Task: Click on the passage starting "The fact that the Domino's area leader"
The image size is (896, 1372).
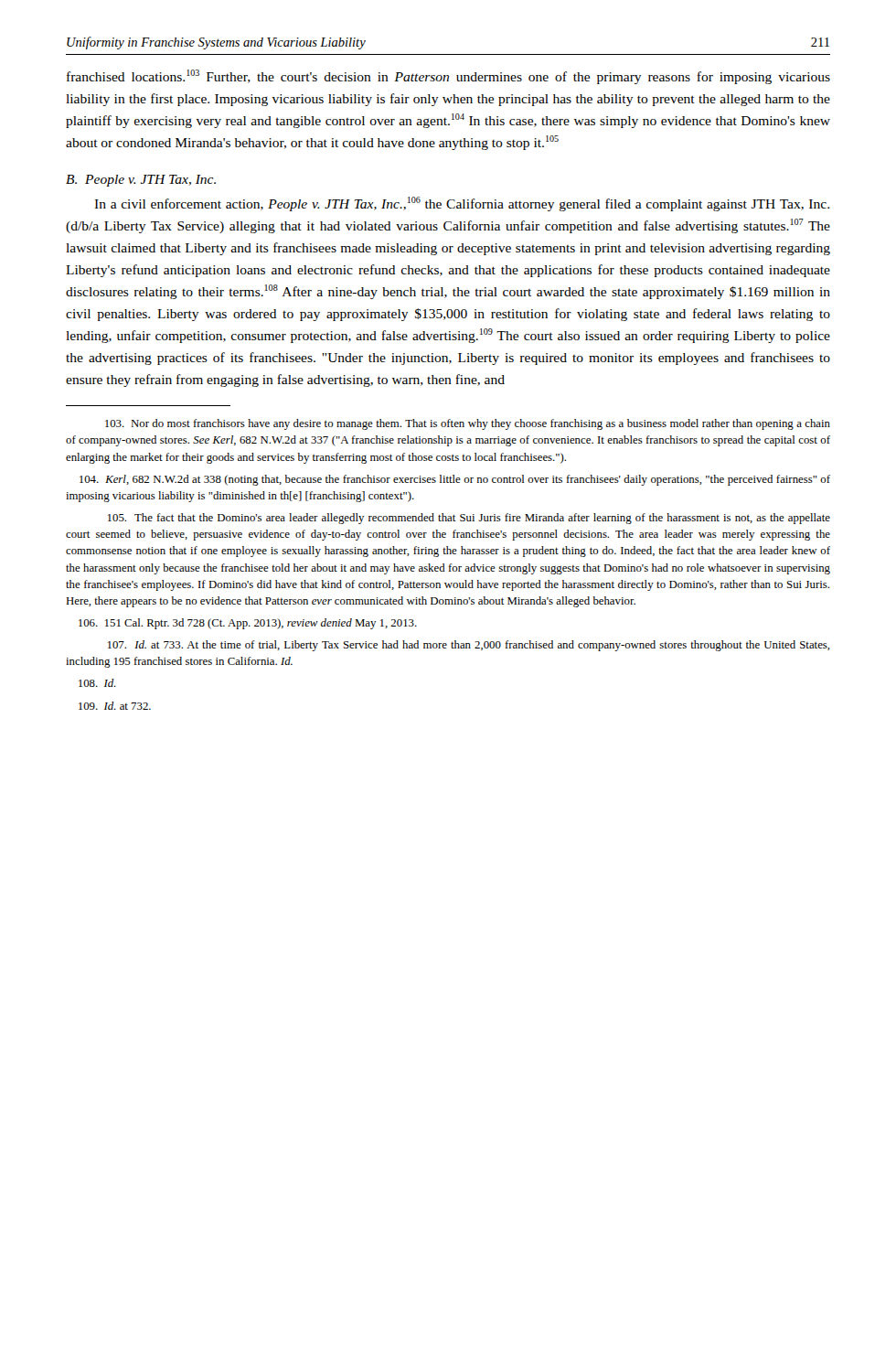Action: (x=448, y=559)
